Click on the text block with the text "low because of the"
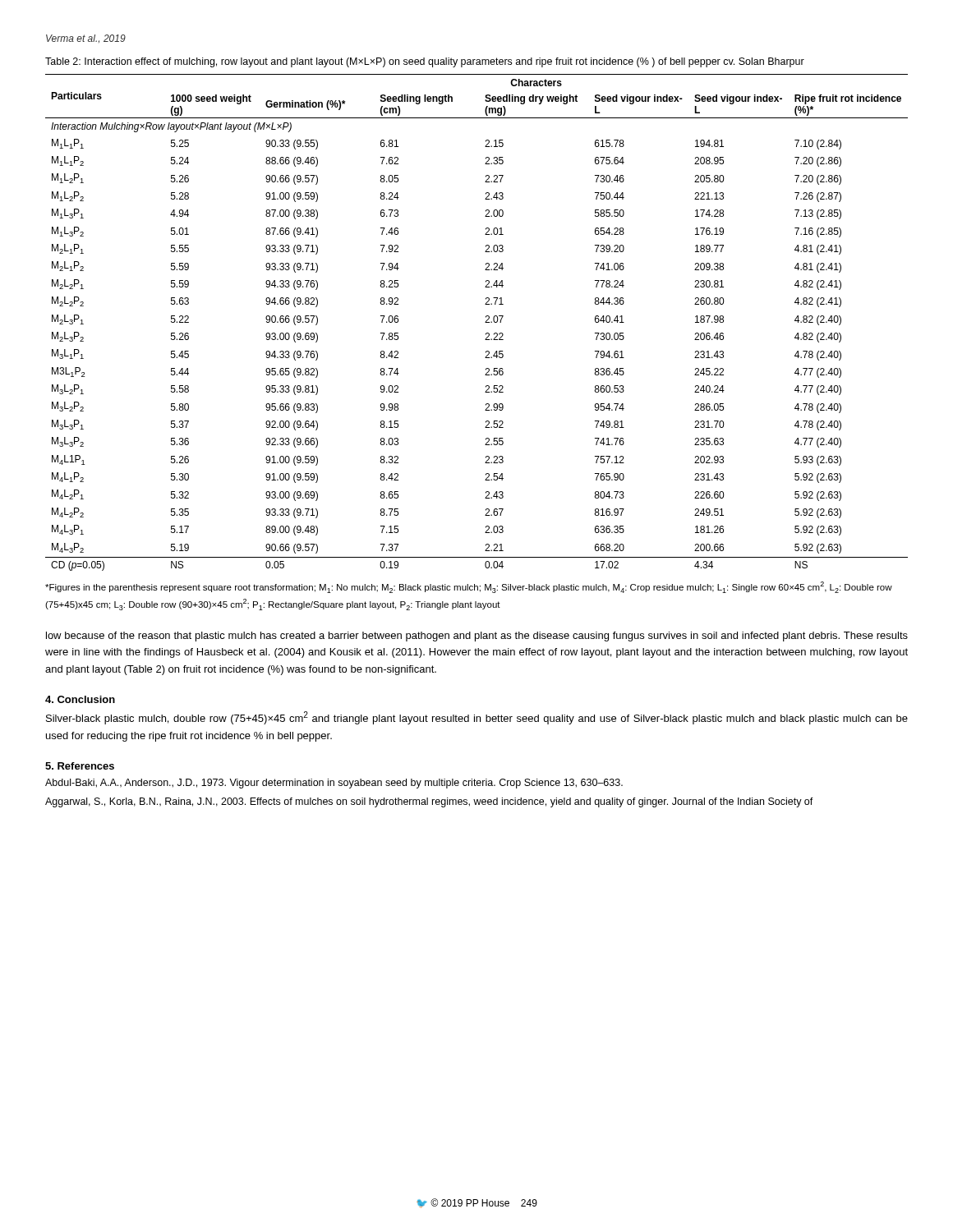 [476, 652]
